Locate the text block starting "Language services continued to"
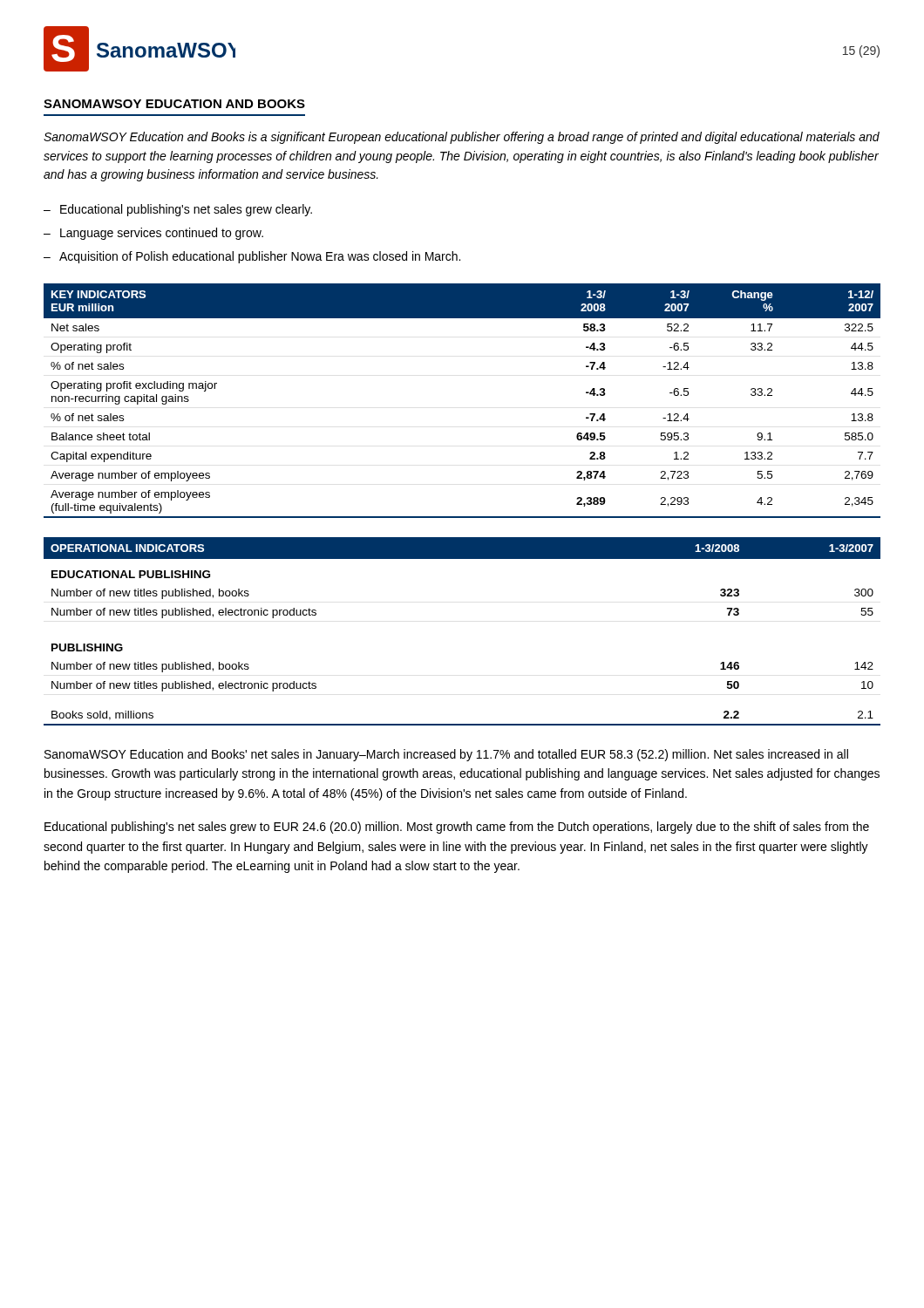Image resolution: width=924 pixels, height=1308 pixels. coord(162,233)
